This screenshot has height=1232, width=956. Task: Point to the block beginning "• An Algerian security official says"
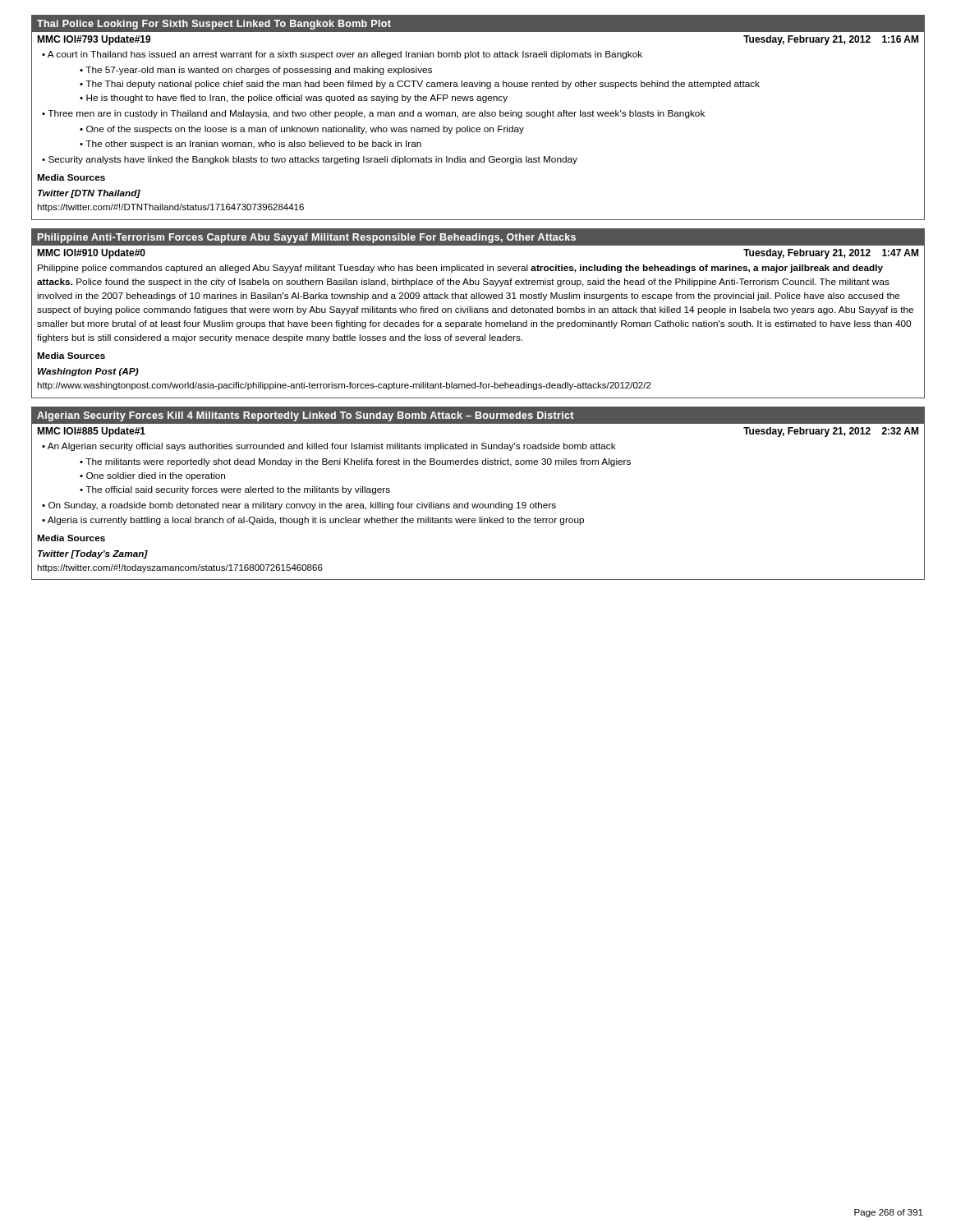[x=329, y=446]
